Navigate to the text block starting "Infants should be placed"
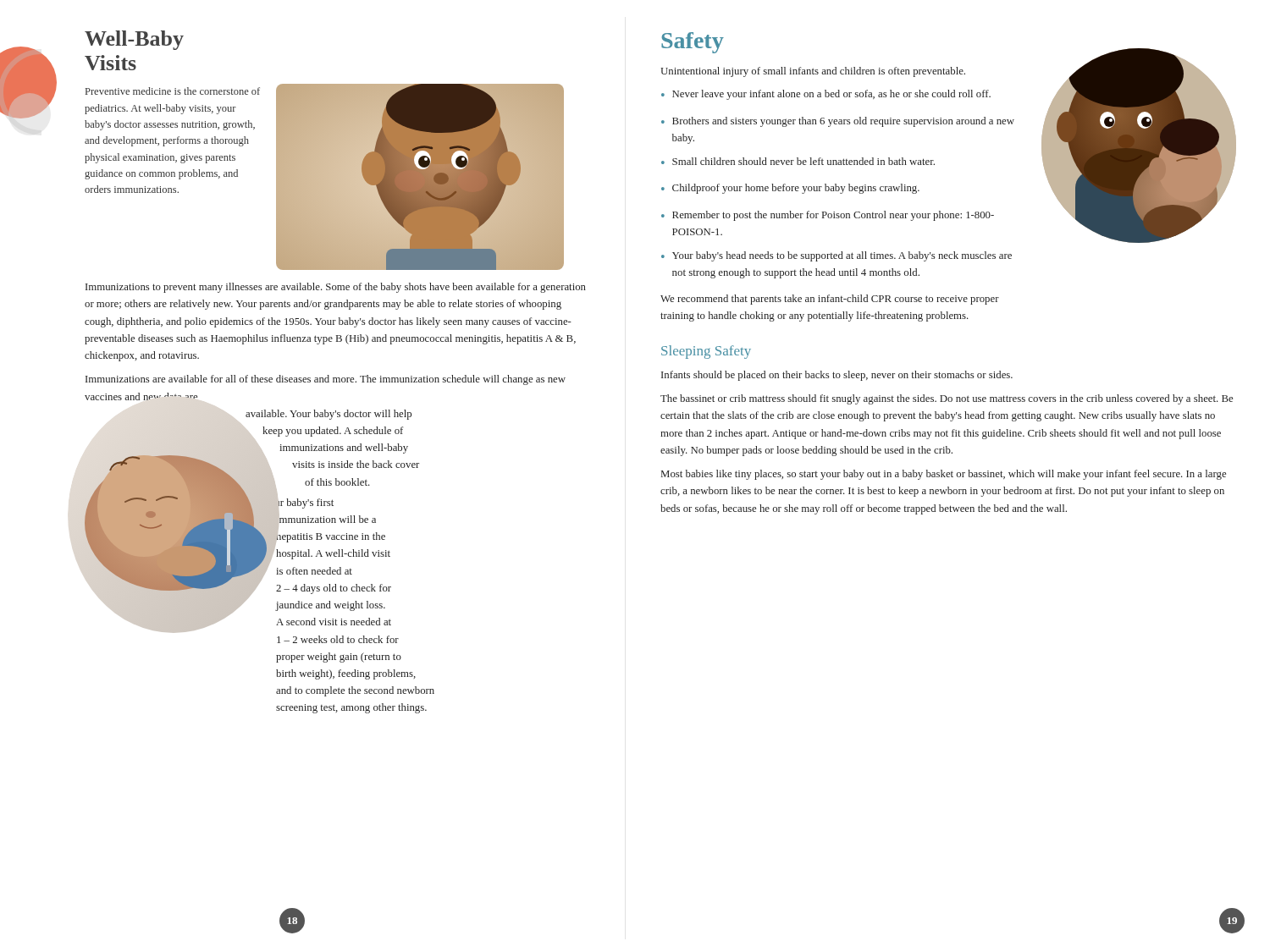Screen dimensions: 952x1270 click(x=837, y=375)
